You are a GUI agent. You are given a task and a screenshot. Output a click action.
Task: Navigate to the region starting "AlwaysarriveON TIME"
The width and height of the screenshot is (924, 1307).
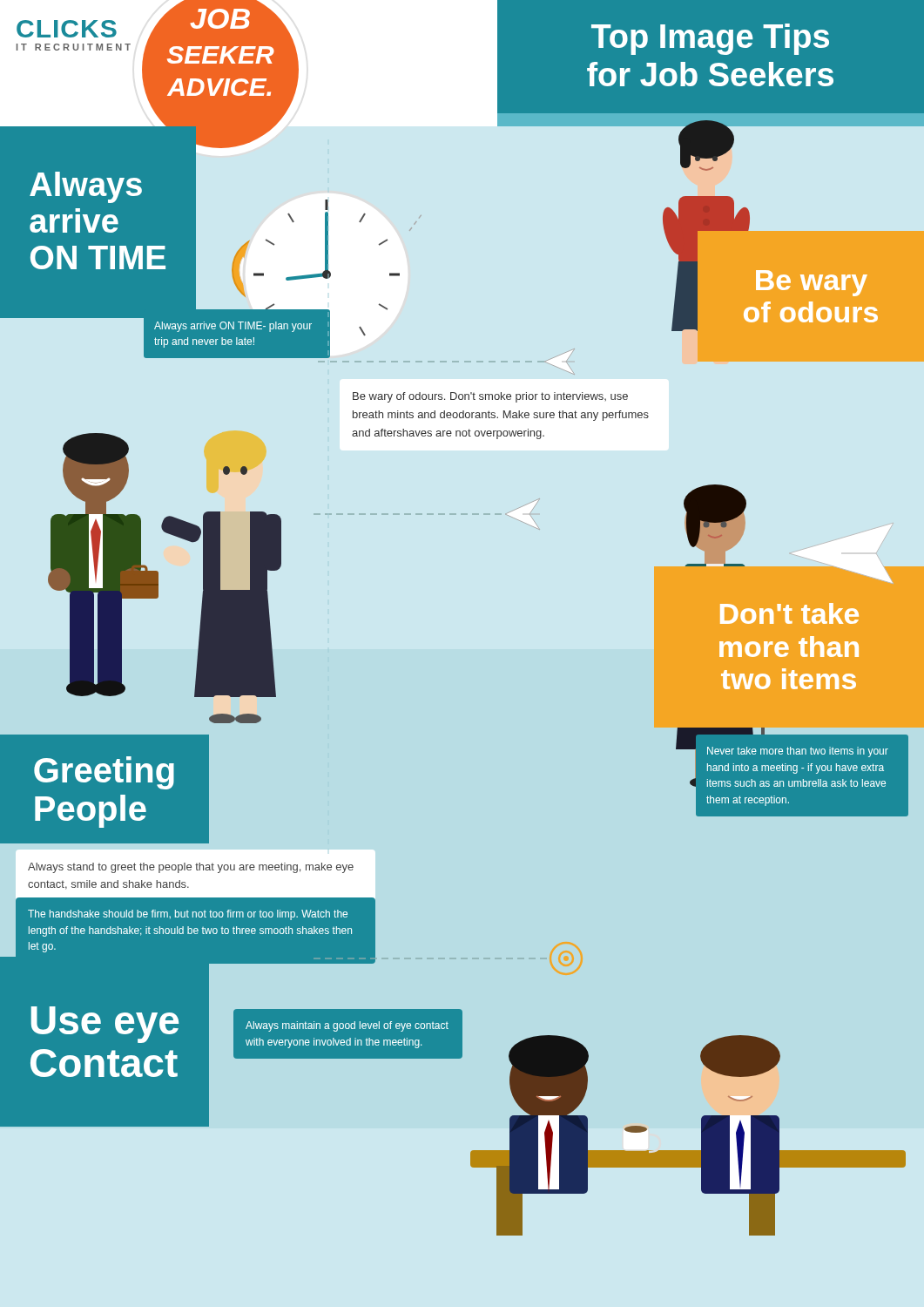[98, 222]
